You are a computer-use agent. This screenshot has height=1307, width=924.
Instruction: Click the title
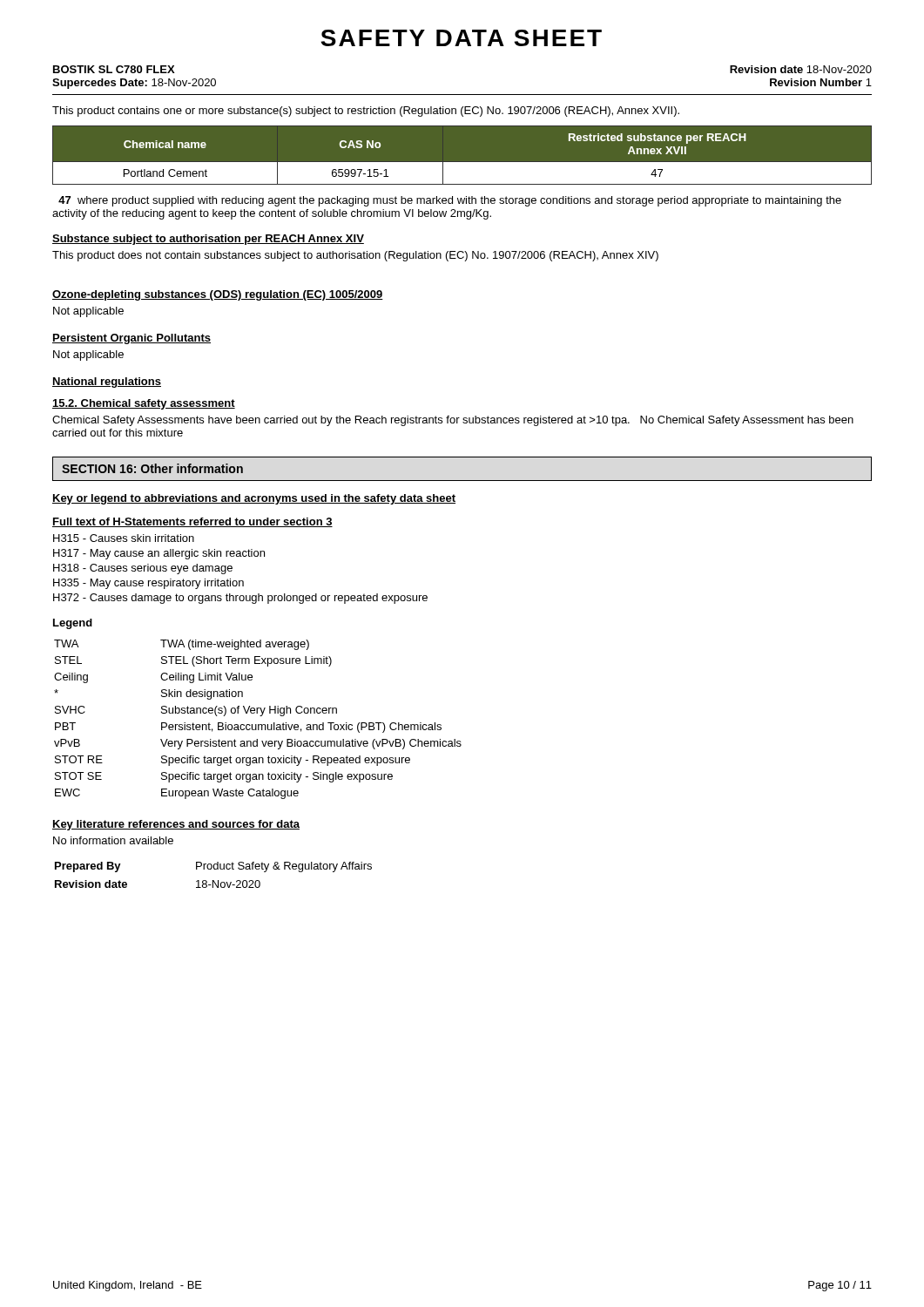(x=462, y=38)
